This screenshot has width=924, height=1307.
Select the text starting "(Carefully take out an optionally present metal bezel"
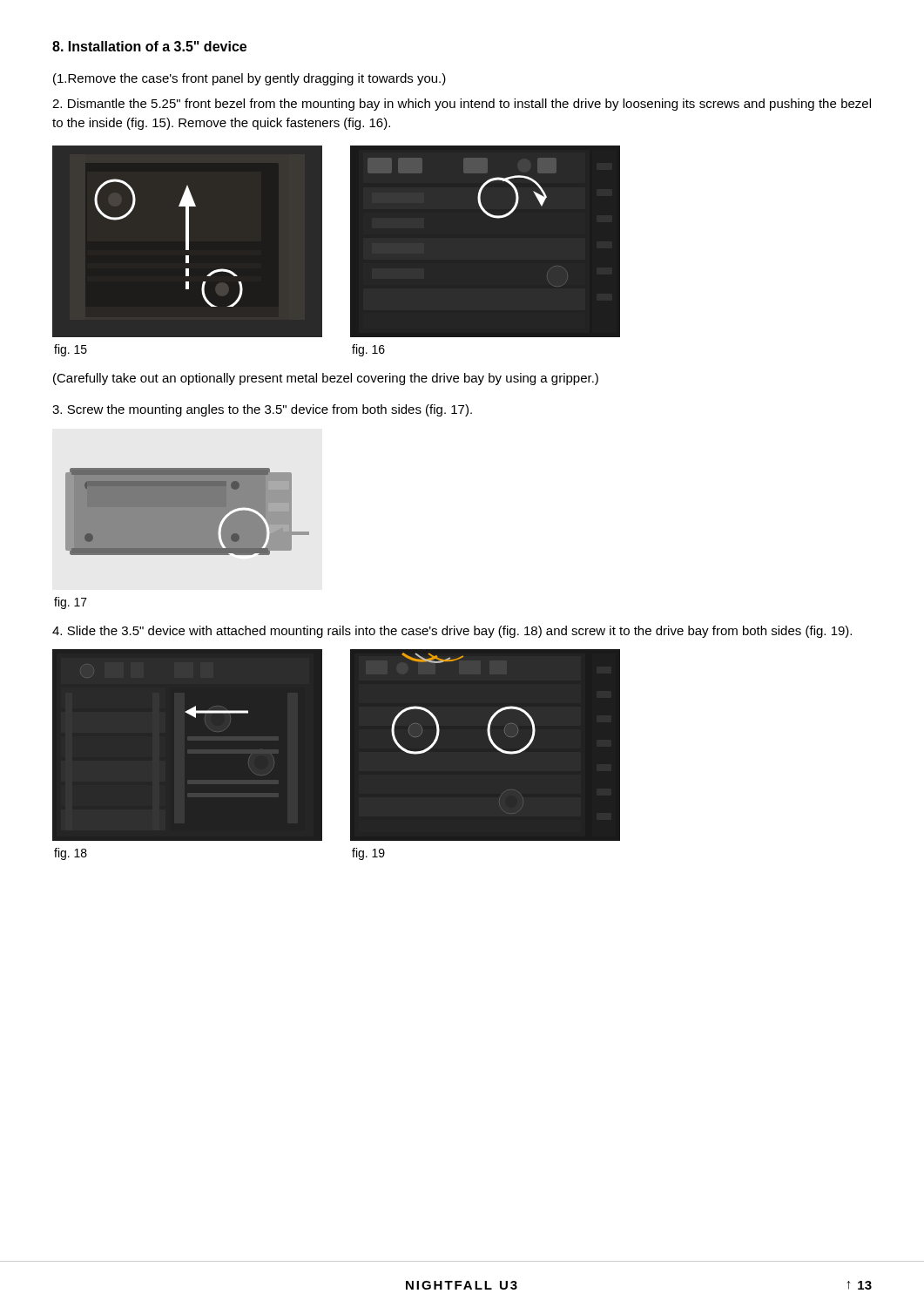(326, 377)
